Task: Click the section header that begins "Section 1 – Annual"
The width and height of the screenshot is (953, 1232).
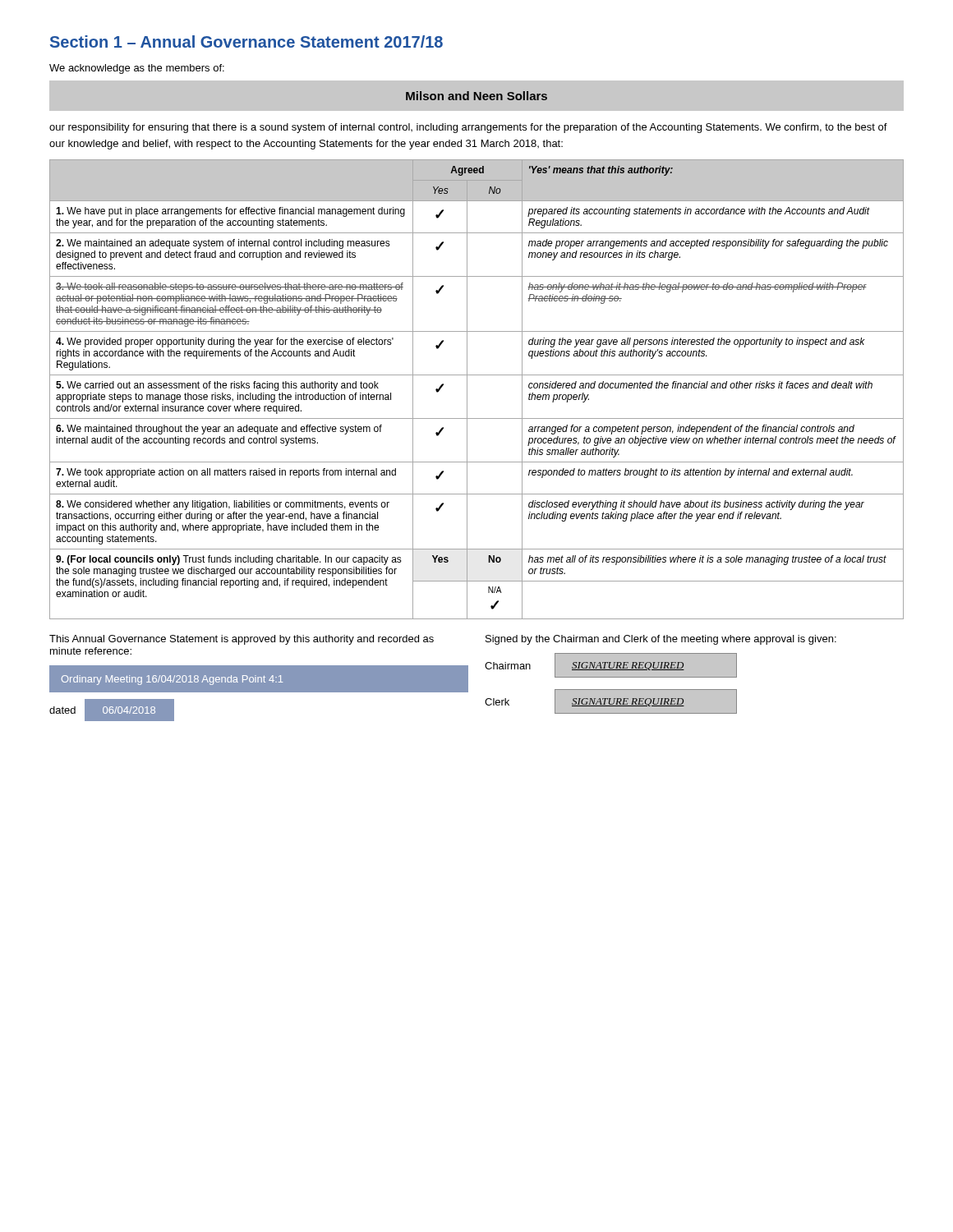Action: click(246, 42)
